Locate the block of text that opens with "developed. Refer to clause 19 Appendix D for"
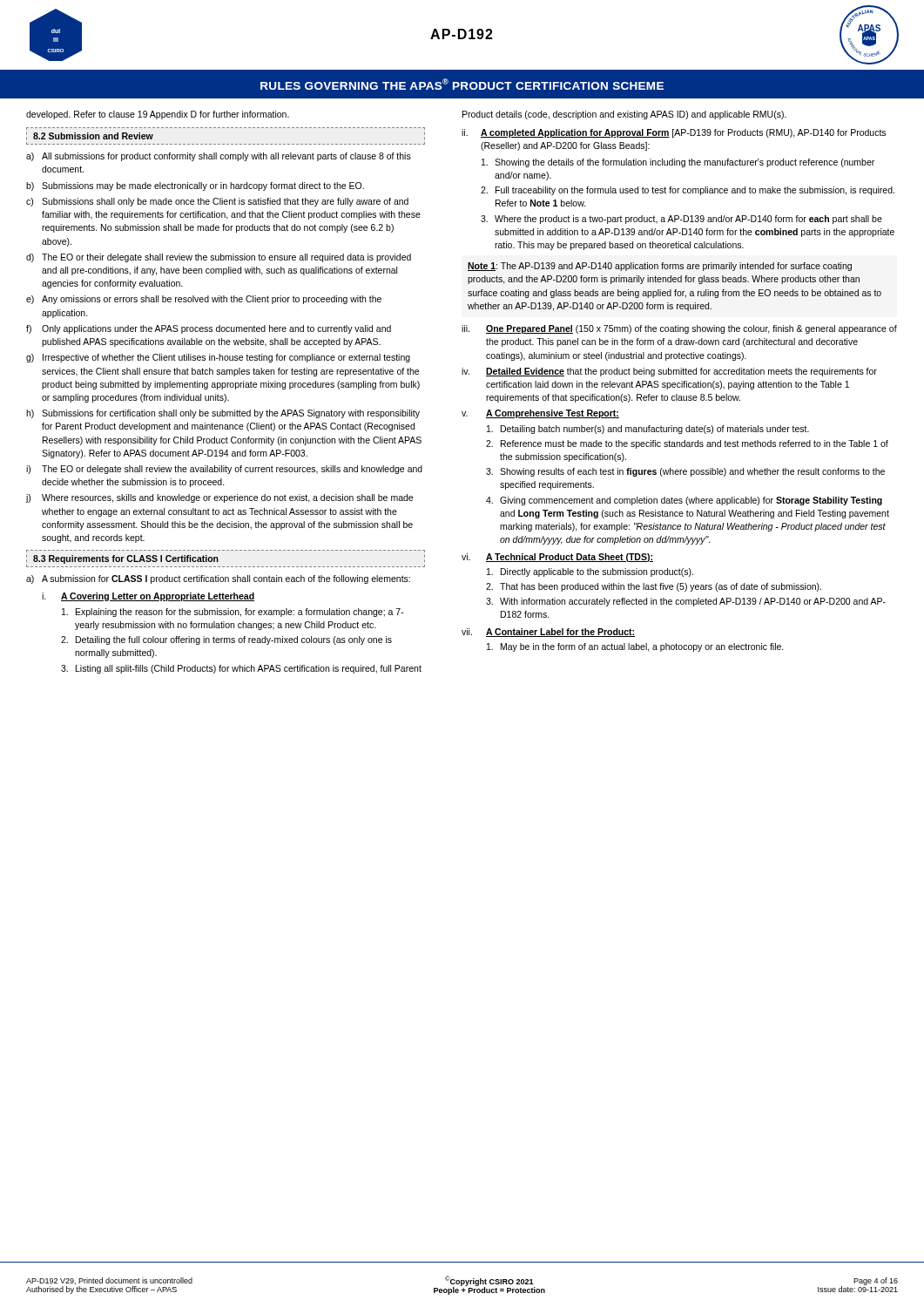 coord(158,114)
